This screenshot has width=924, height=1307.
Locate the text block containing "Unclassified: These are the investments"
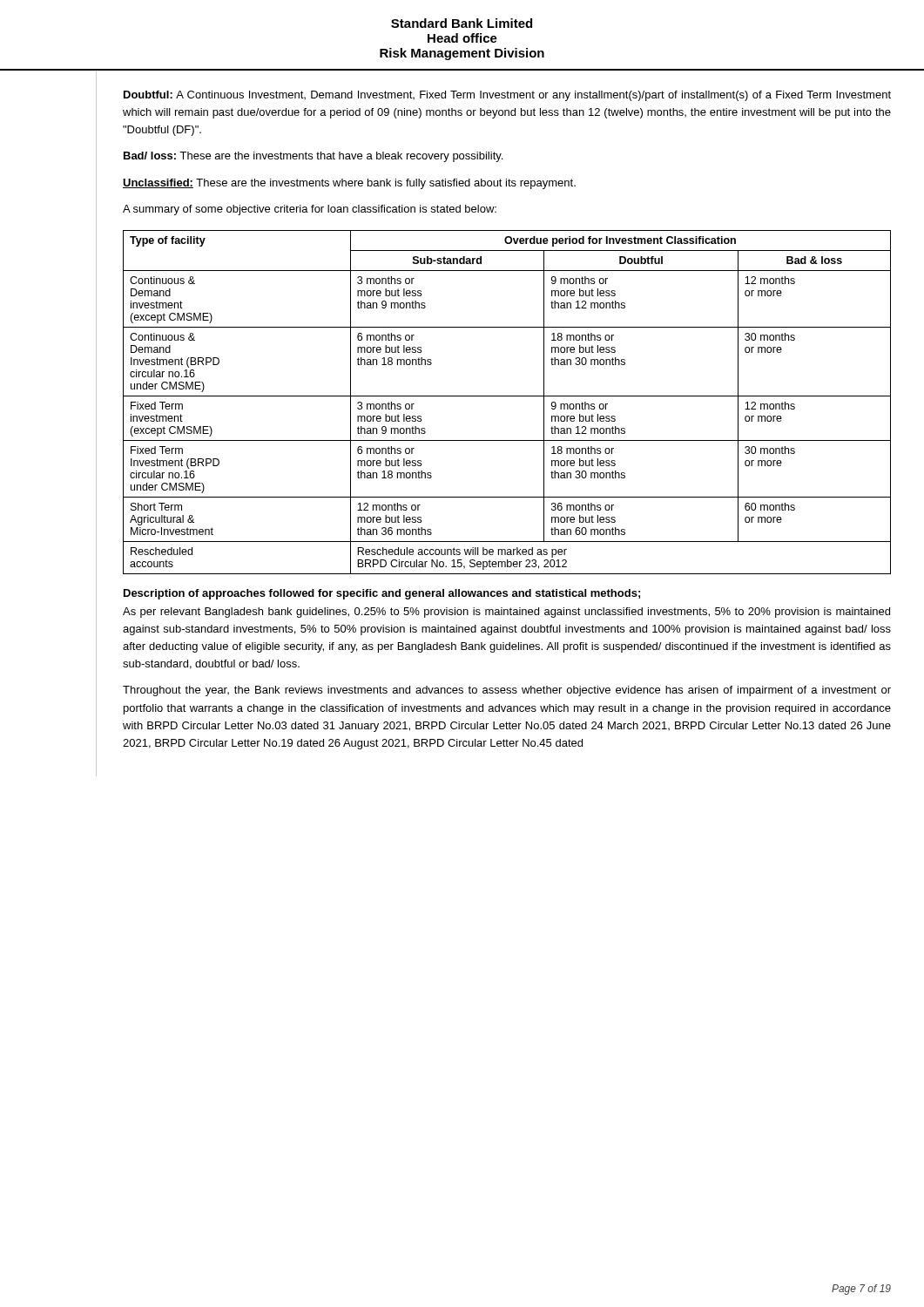(350, 182)
